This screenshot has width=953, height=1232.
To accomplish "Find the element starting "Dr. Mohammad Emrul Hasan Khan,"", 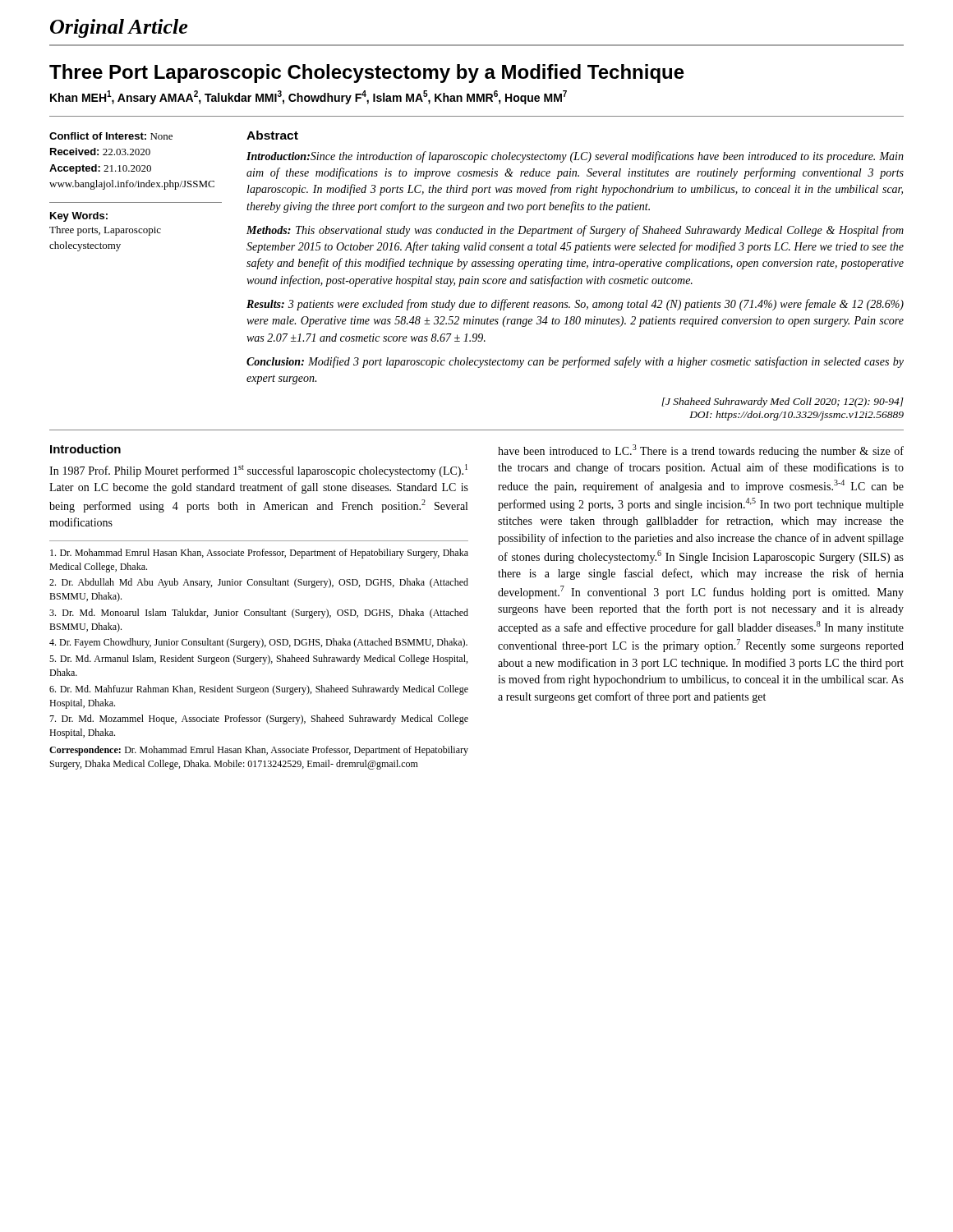I will (259, 560).
